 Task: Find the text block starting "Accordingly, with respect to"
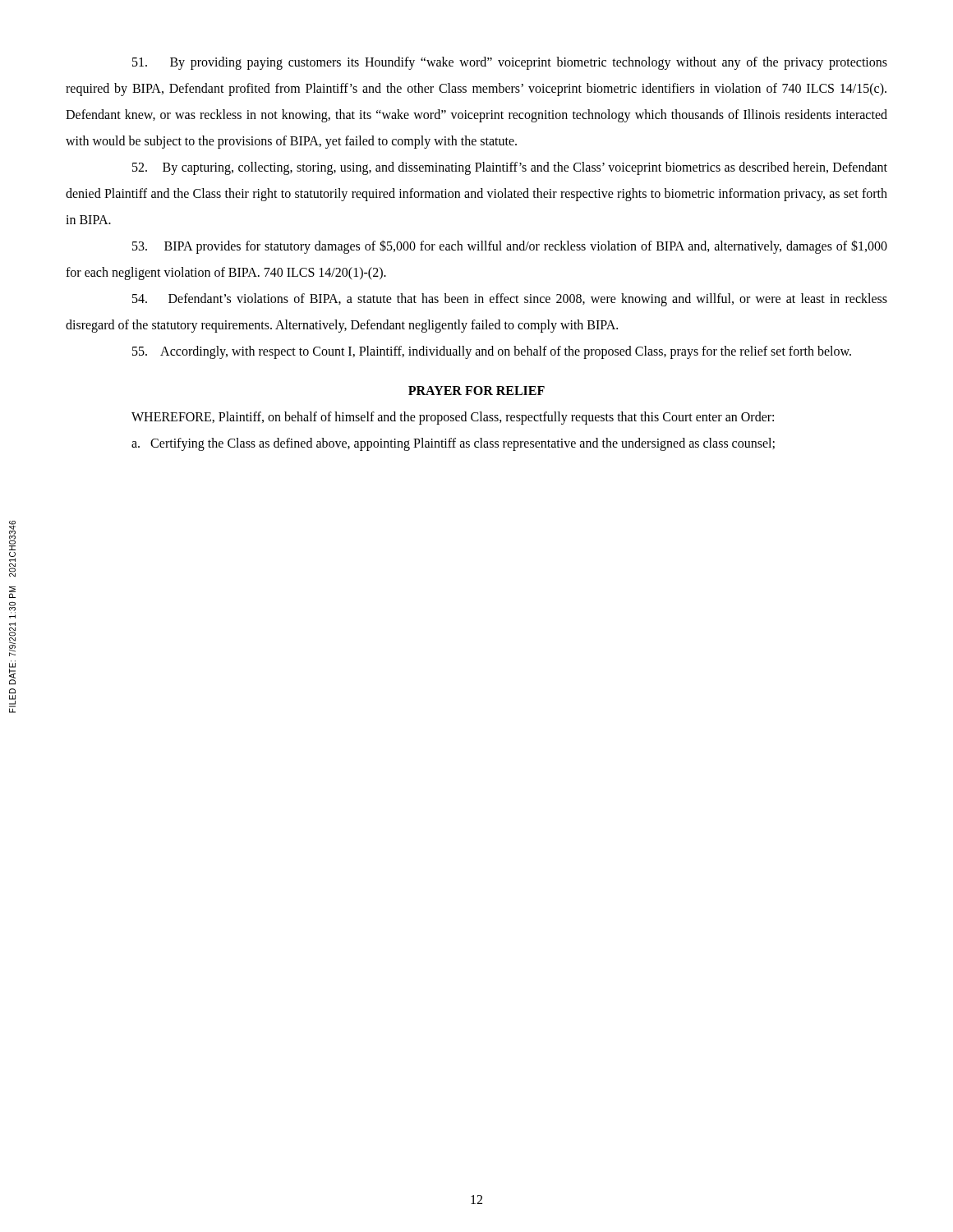(476, 352)
